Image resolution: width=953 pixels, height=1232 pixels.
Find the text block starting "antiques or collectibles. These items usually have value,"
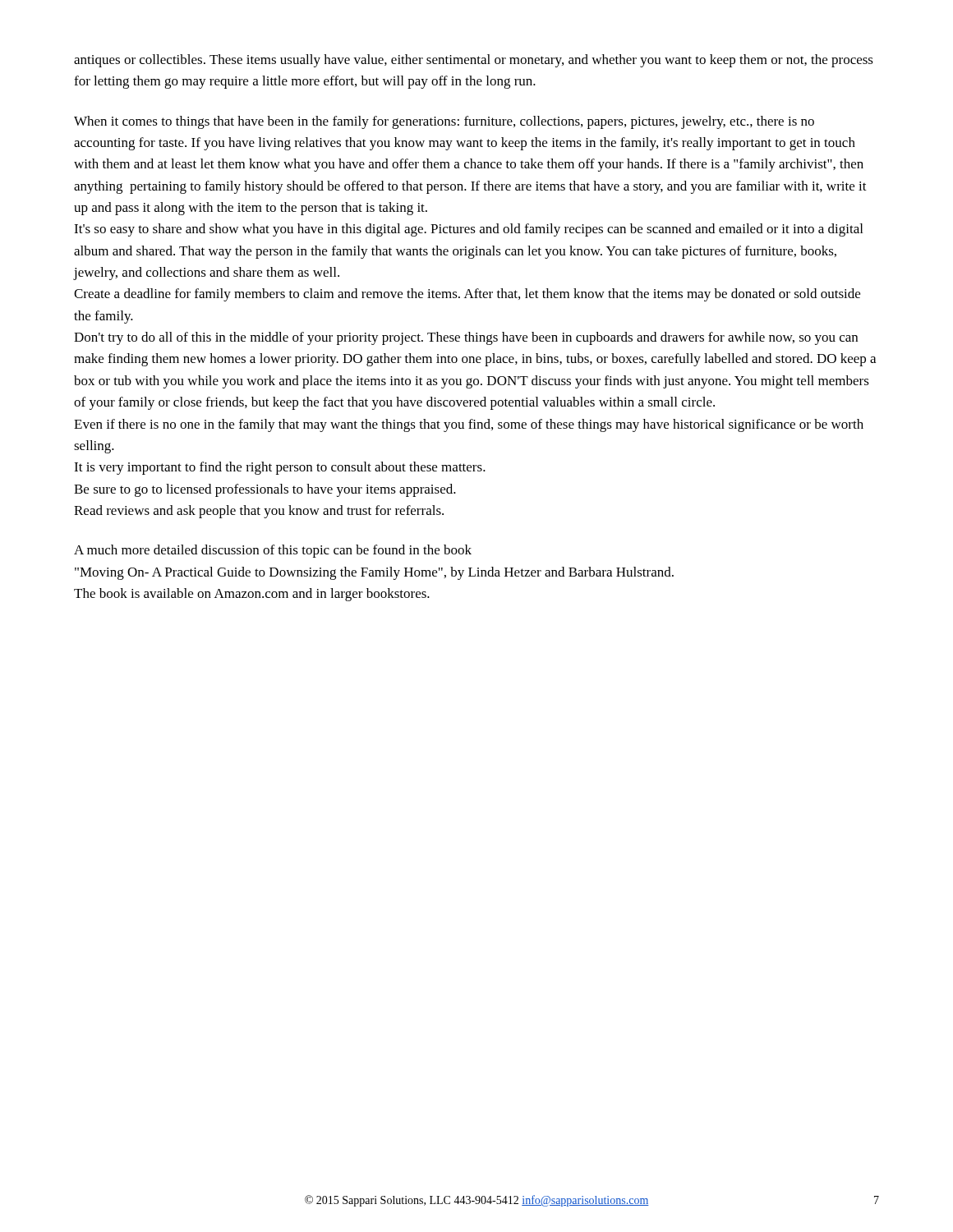(x=474, y=70)
